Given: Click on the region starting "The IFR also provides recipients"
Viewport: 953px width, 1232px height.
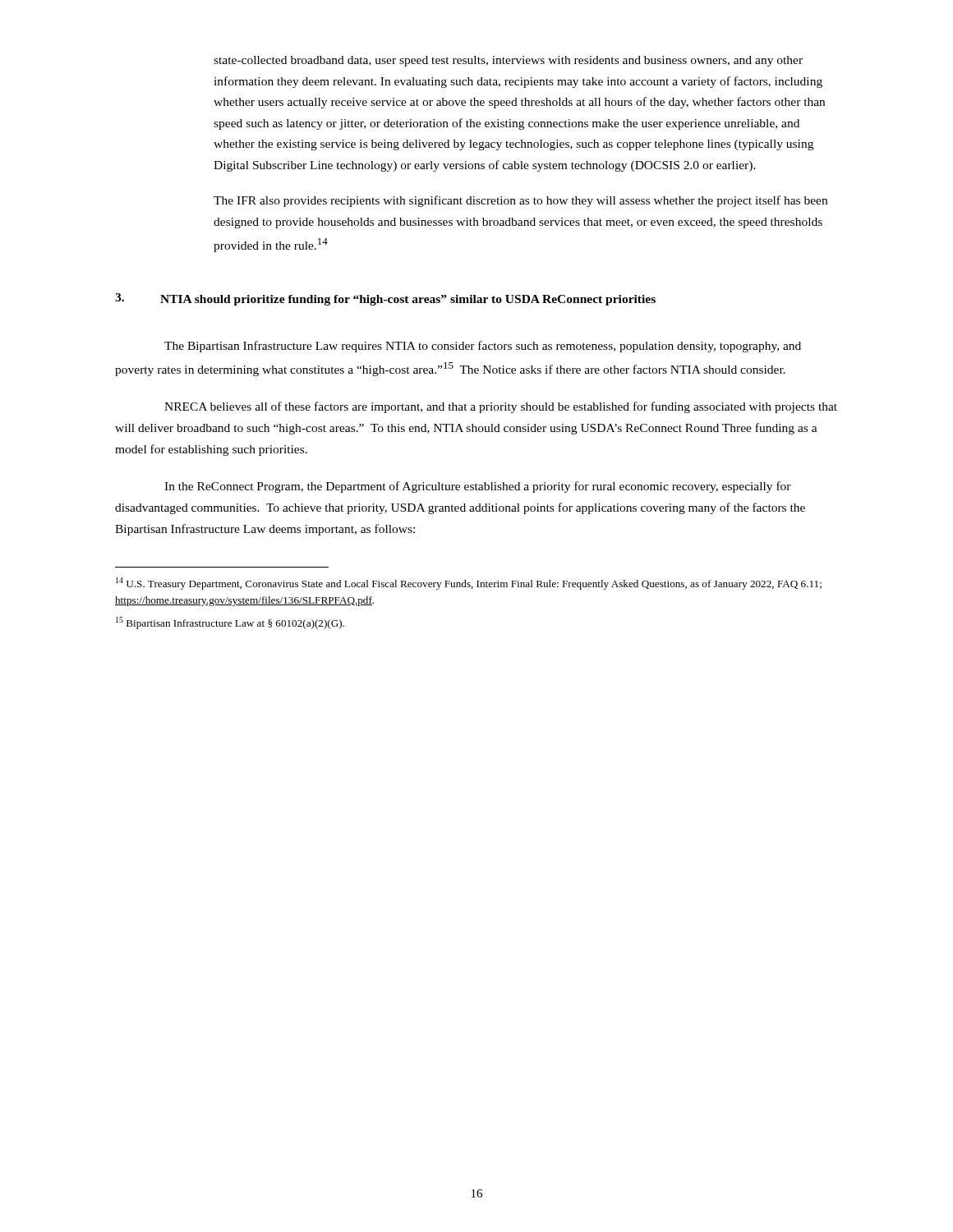Looking at the screenshot, I should tap(521, 223).
